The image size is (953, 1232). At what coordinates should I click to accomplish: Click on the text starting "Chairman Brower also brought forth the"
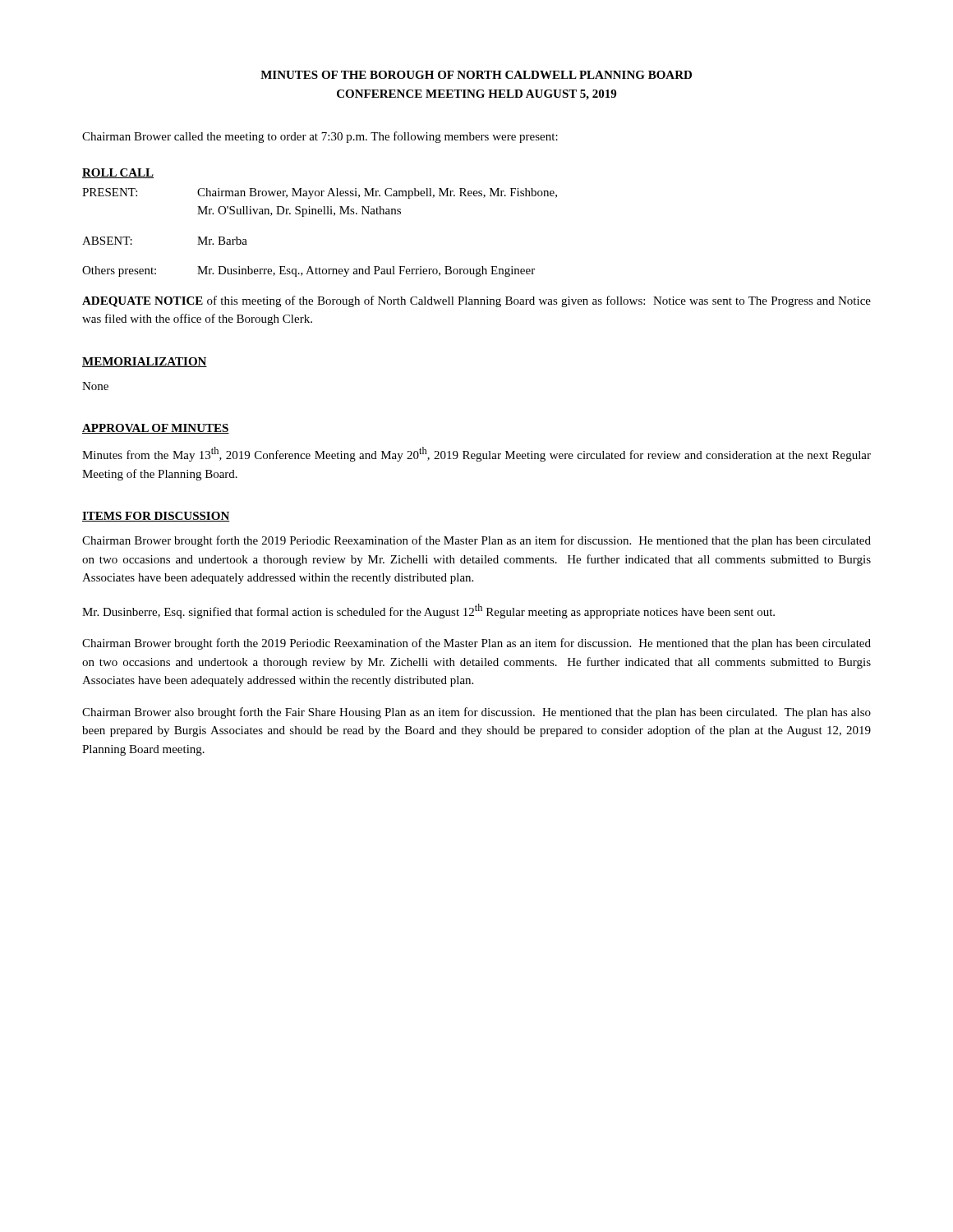point(476,730)
